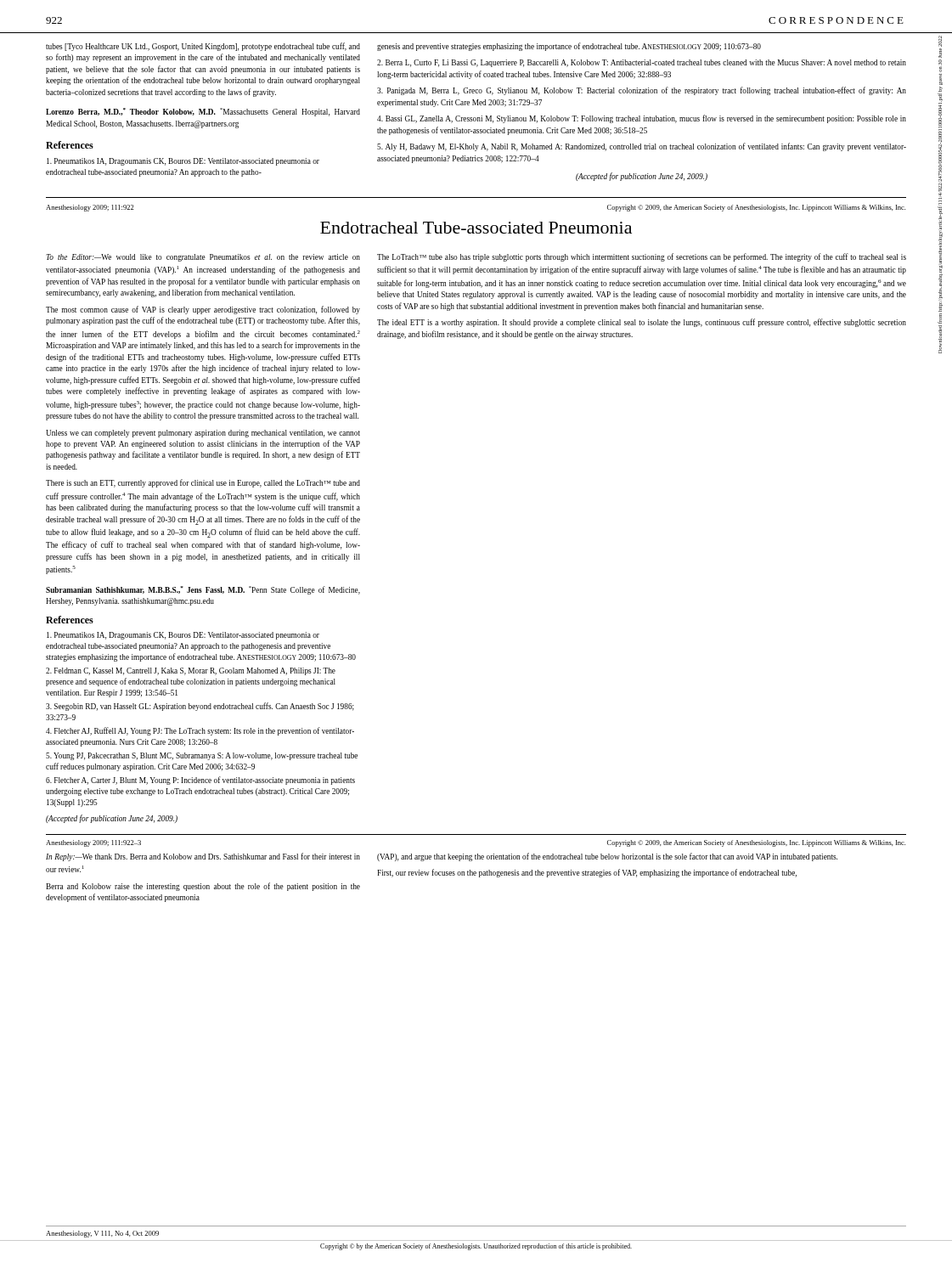This screenshot has width=952, height=1274.
Task: Click the passage that begins "4. Fletcher AJ, Ruffell AJ,"
Action: (x=200, y=737)
